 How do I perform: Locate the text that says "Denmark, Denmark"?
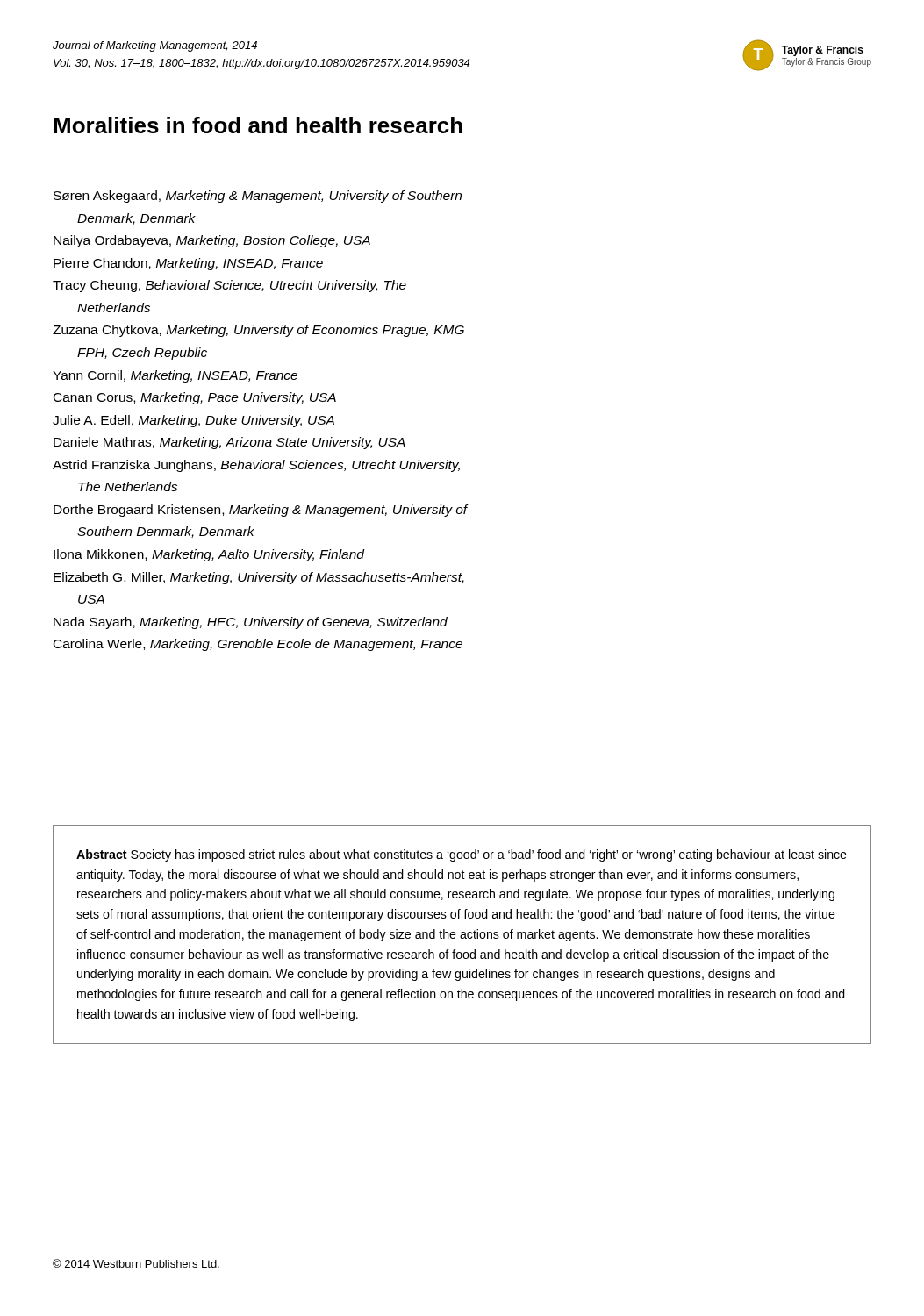[136, 218]
